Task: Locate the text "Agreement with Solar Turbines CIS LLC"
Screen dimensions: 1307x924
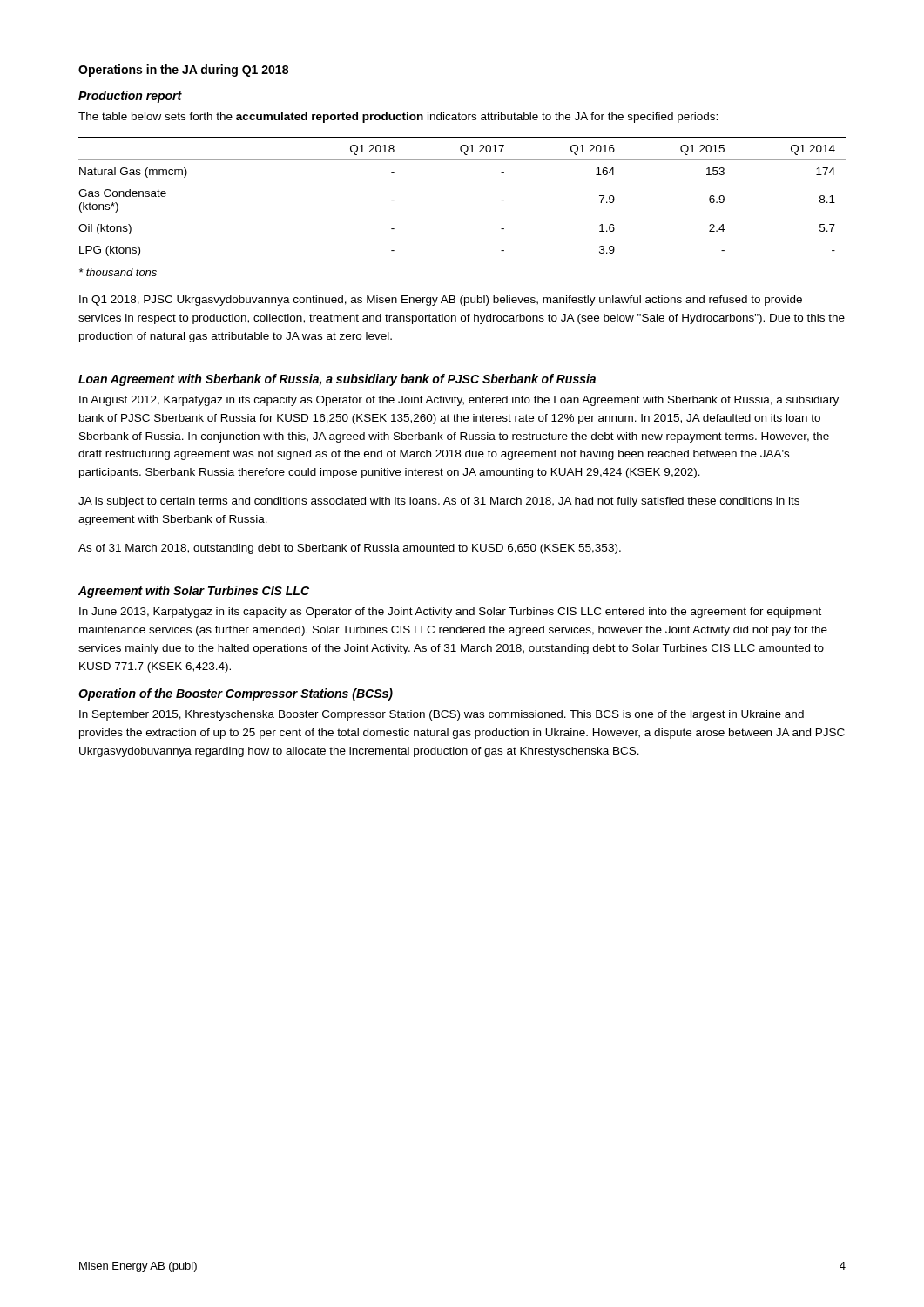Action: tap(194, 591)
